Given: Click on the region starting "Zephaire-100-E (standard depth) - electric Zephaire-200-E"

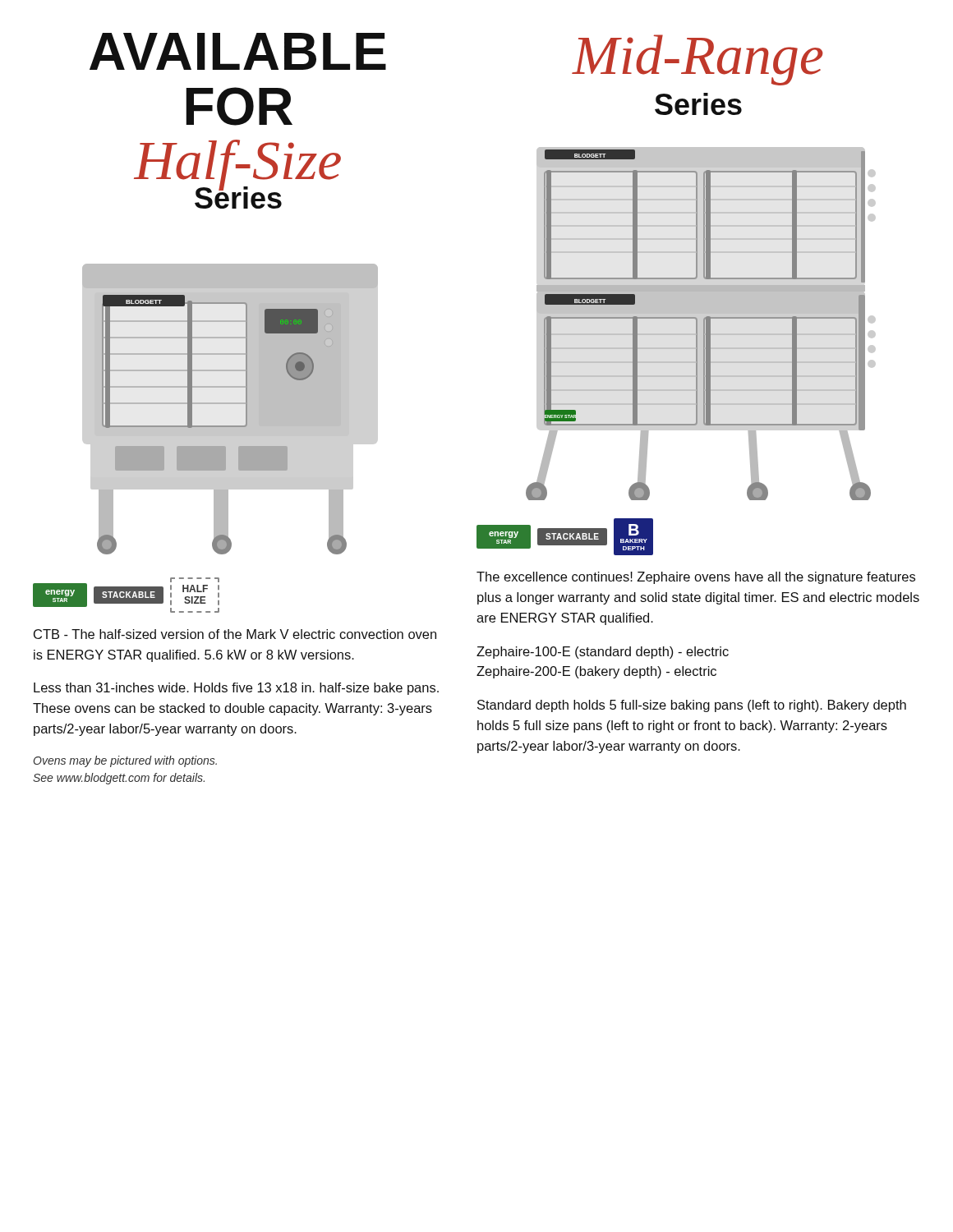Looking at the screenshot, I should pyautogui.click(x=603, y=661).
